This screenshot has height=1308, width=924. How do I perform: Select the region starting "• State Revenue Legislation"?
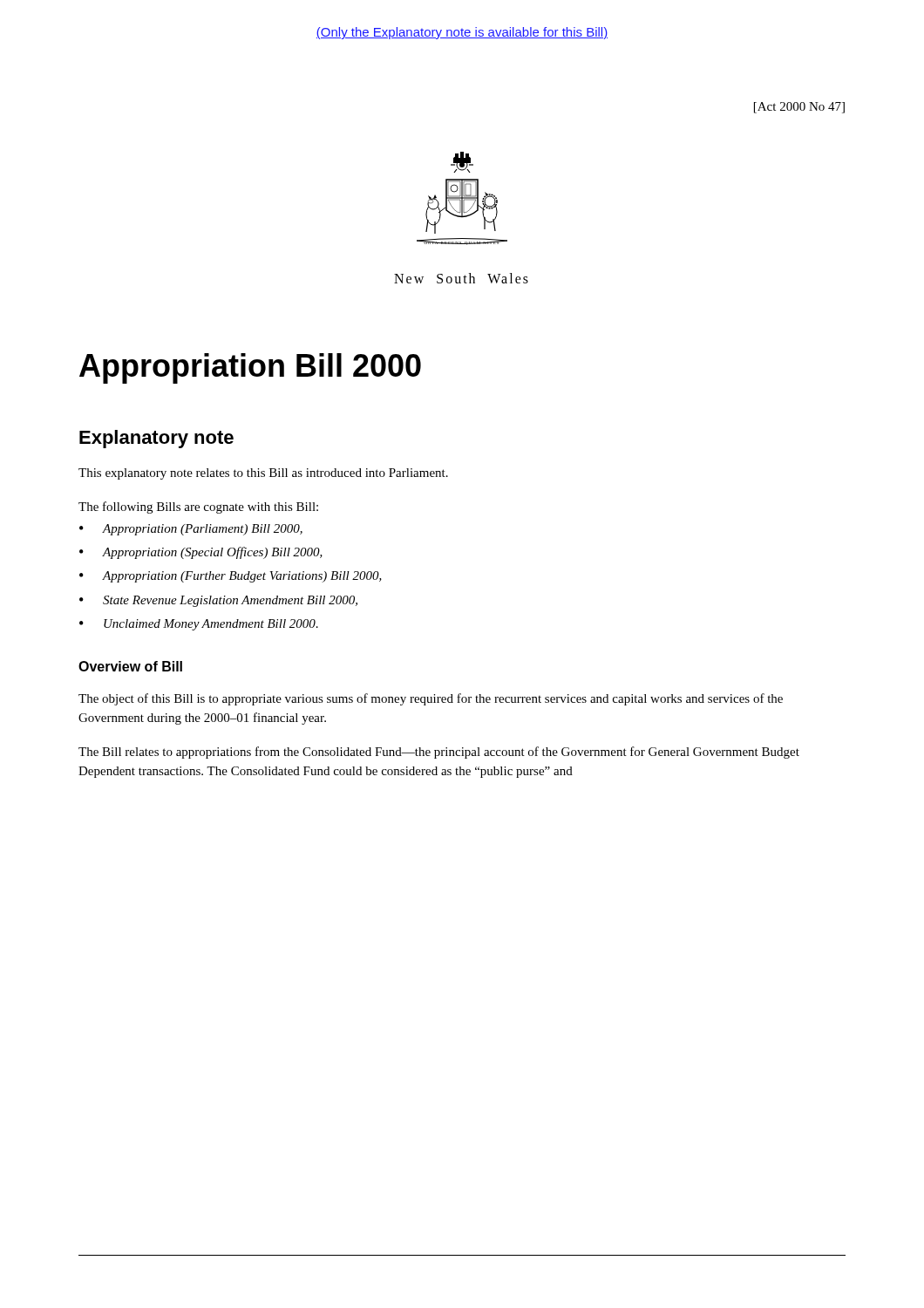point(218,600)
